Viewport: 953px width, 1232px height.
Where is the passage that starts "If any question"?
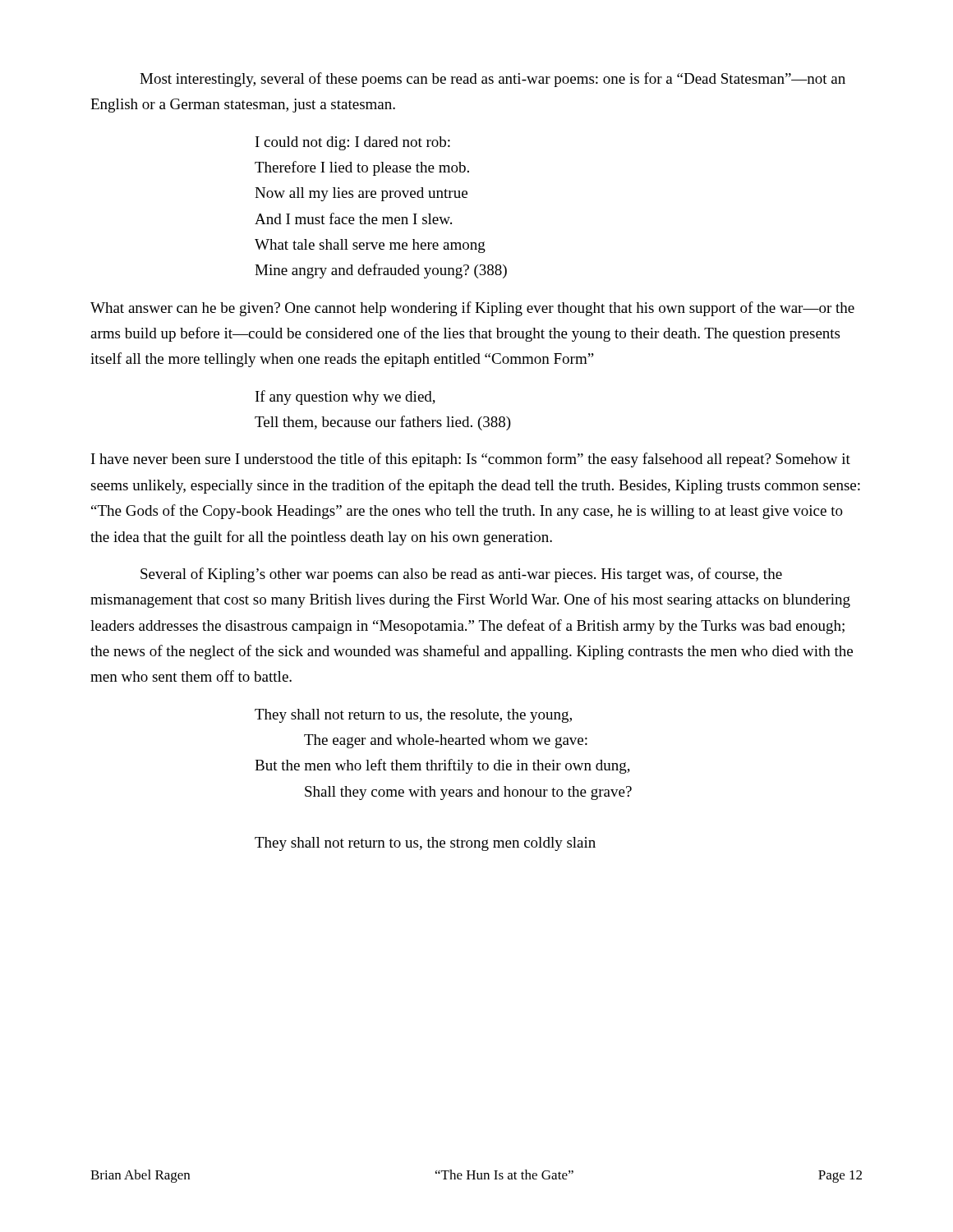[x=345, y=398]
